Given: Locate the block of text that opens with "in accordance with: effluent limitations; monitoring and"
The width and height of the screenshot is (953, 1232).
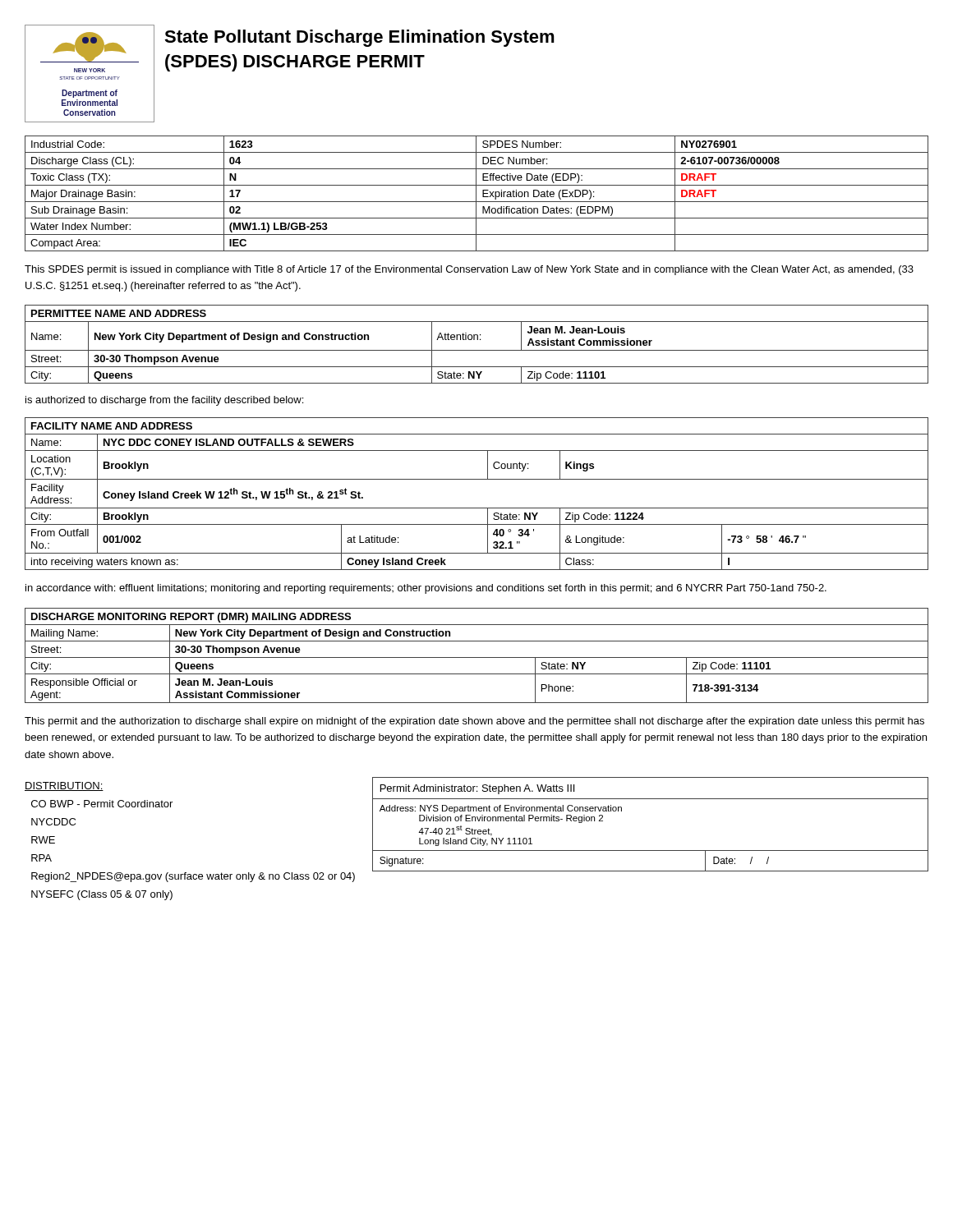Looking at the screenshot, I should (426, 588).
